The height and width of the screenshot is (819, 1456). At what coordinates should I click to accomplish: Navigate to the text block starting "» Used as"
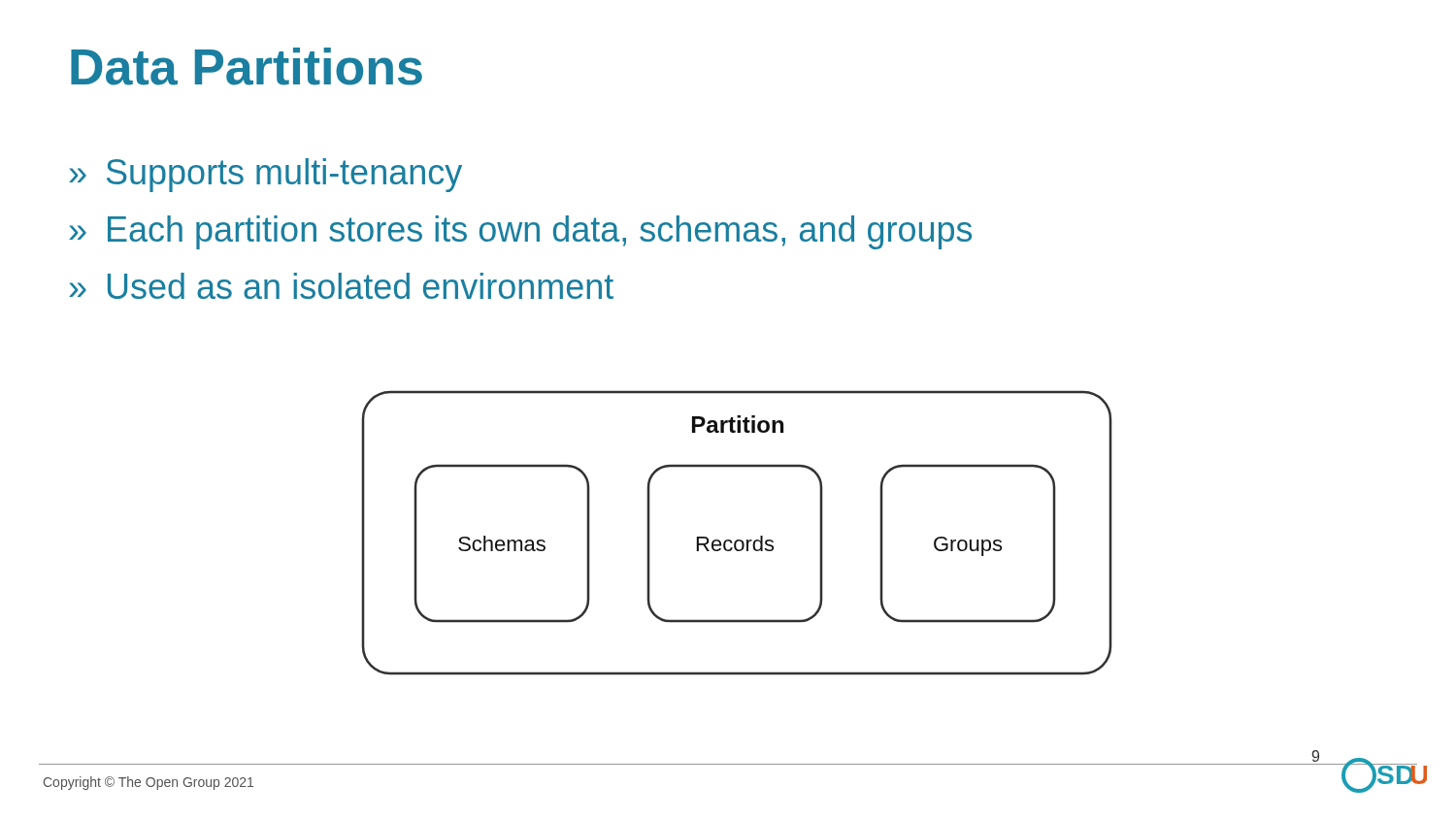[x=341, y=287]
